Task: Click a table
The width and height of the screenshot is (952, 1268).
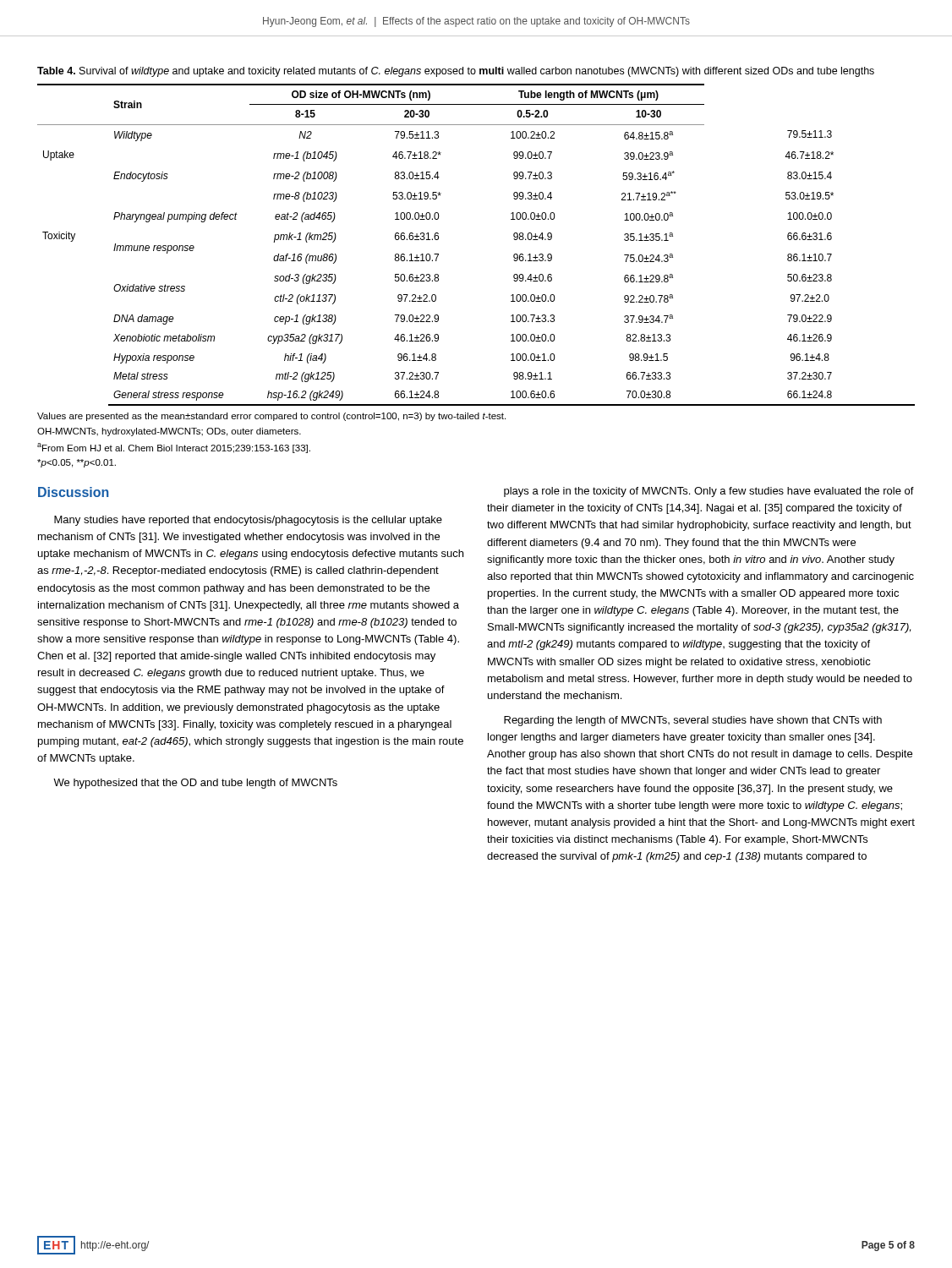Action: pos(476,245)
